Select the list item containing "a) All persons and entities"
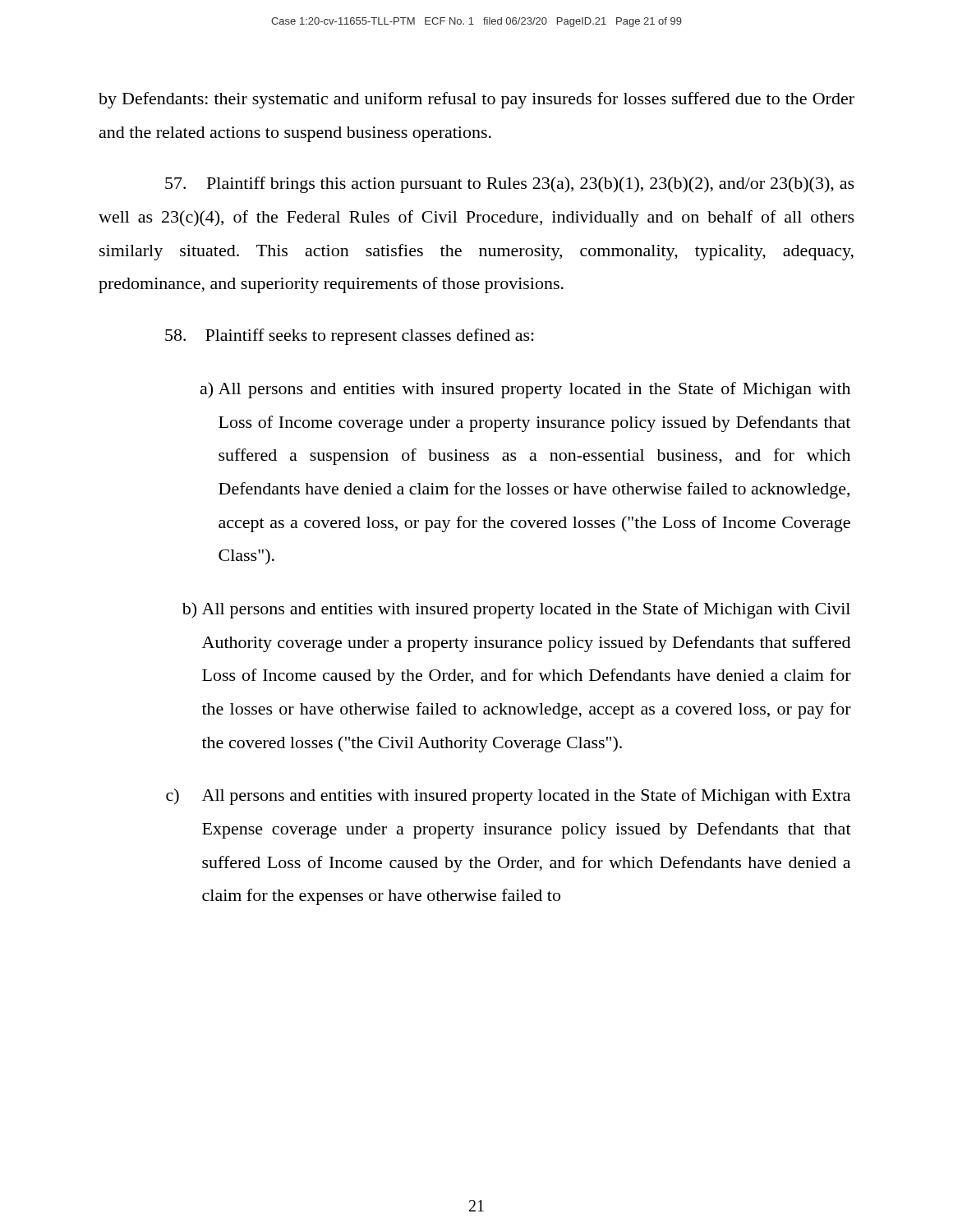The width and height of the screenshot is (953, 1232). tap(525, 390)
